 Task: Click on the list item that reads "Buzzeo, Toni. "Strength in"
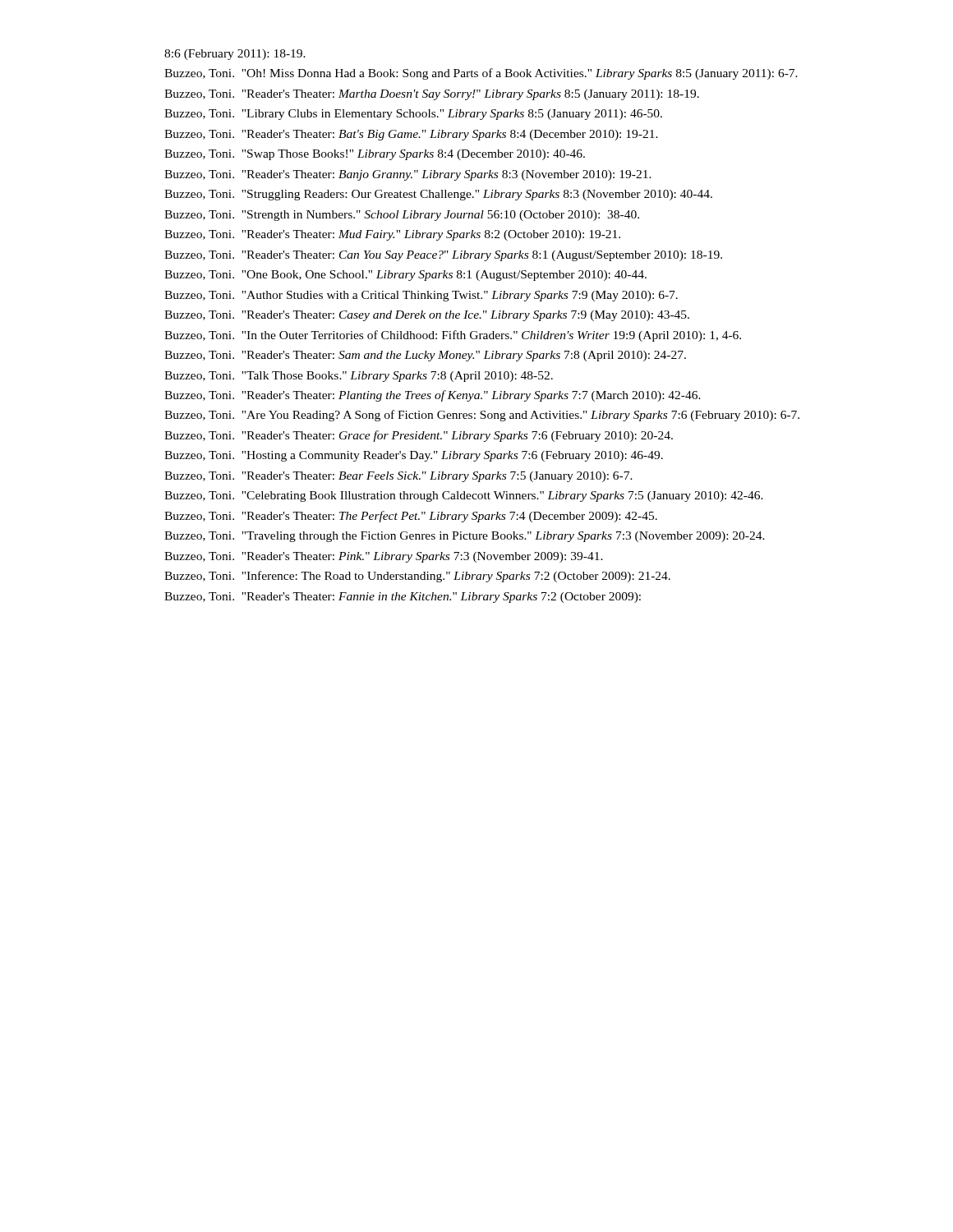click(x=402, y=214)
